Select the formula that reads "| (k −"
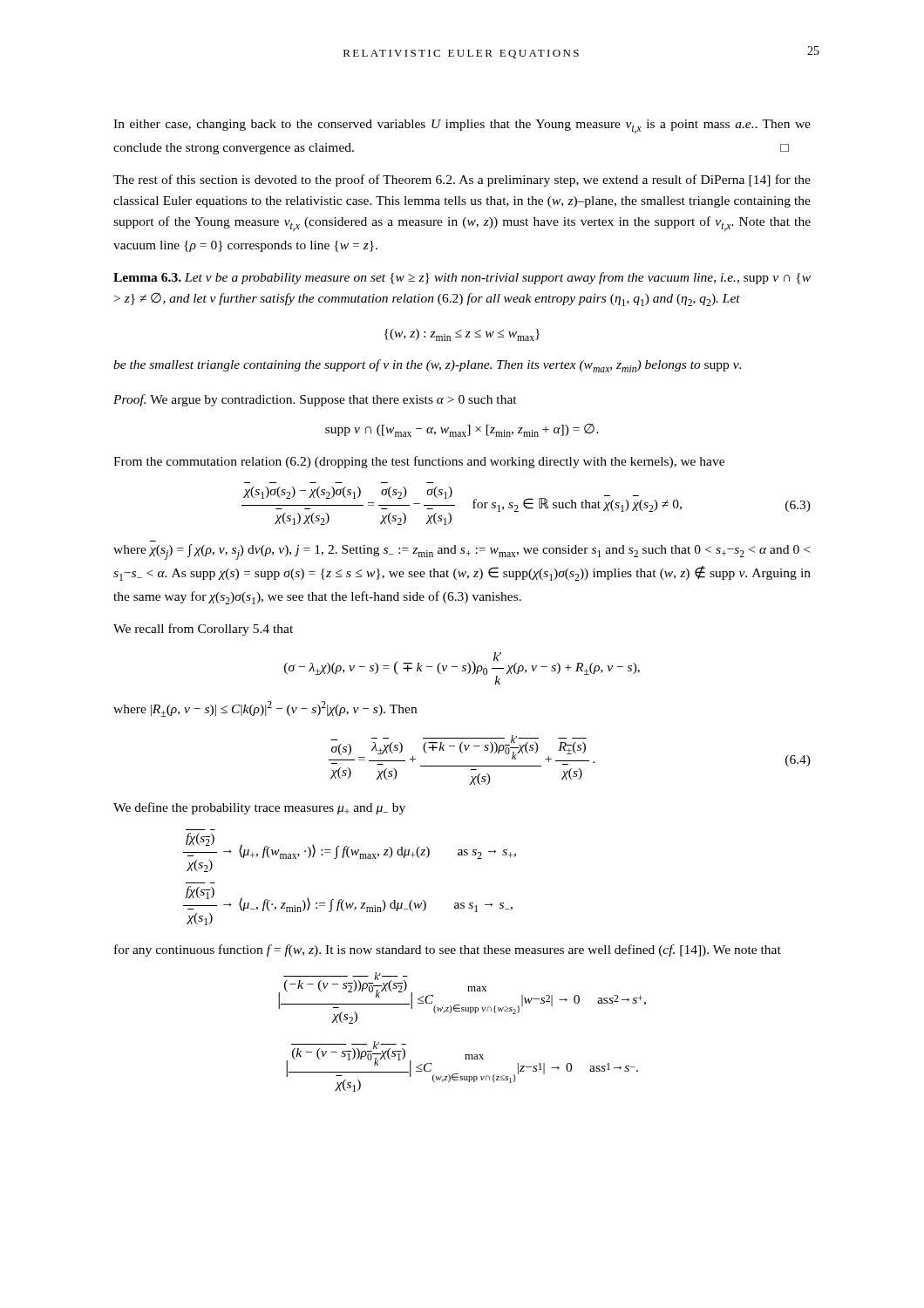This screenshot has height=1308, width=924. 462,1067
